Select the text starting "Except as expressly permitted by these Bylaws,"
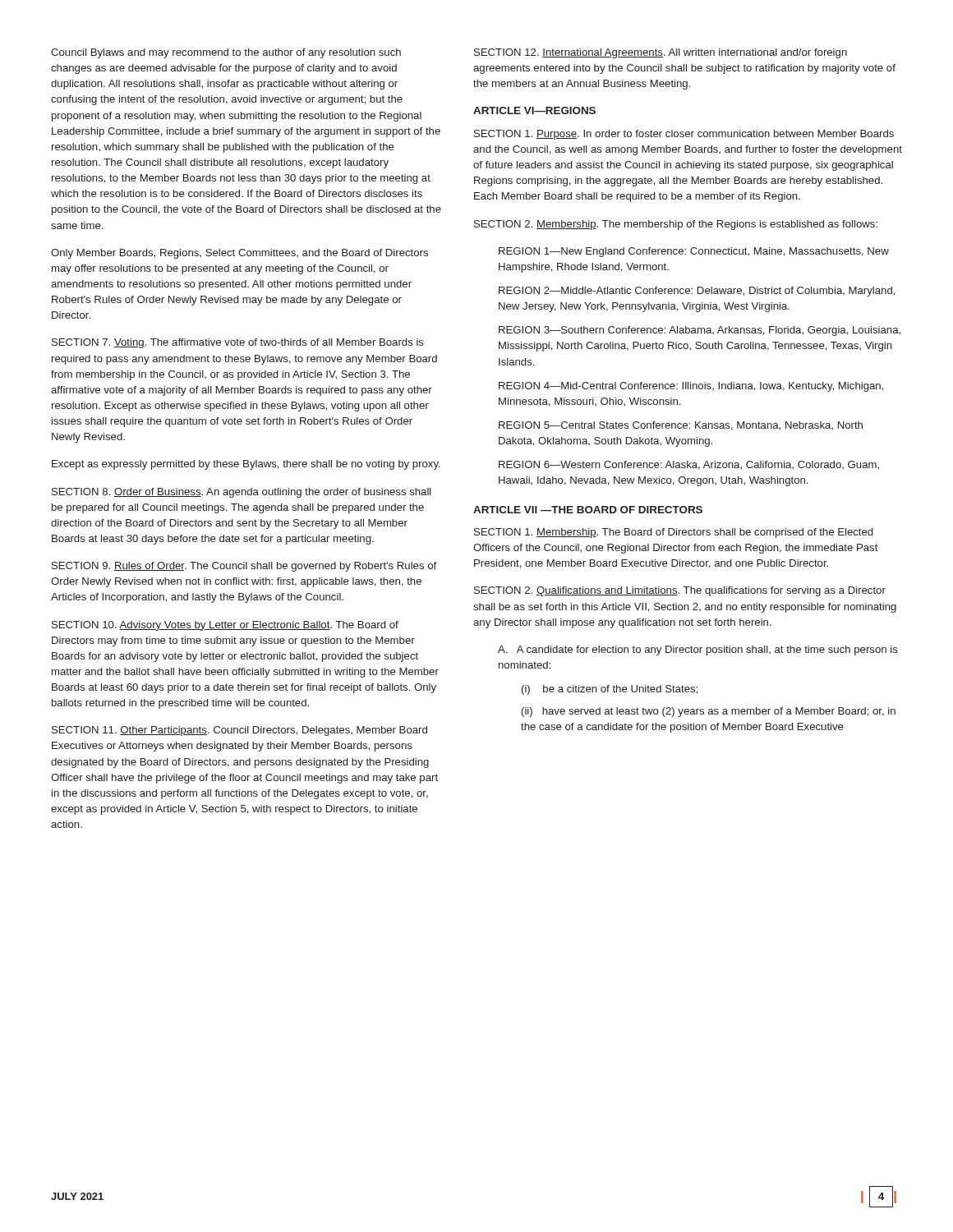Image resolution: width=953 pixels, height=1232 pixels. point(246,464)
